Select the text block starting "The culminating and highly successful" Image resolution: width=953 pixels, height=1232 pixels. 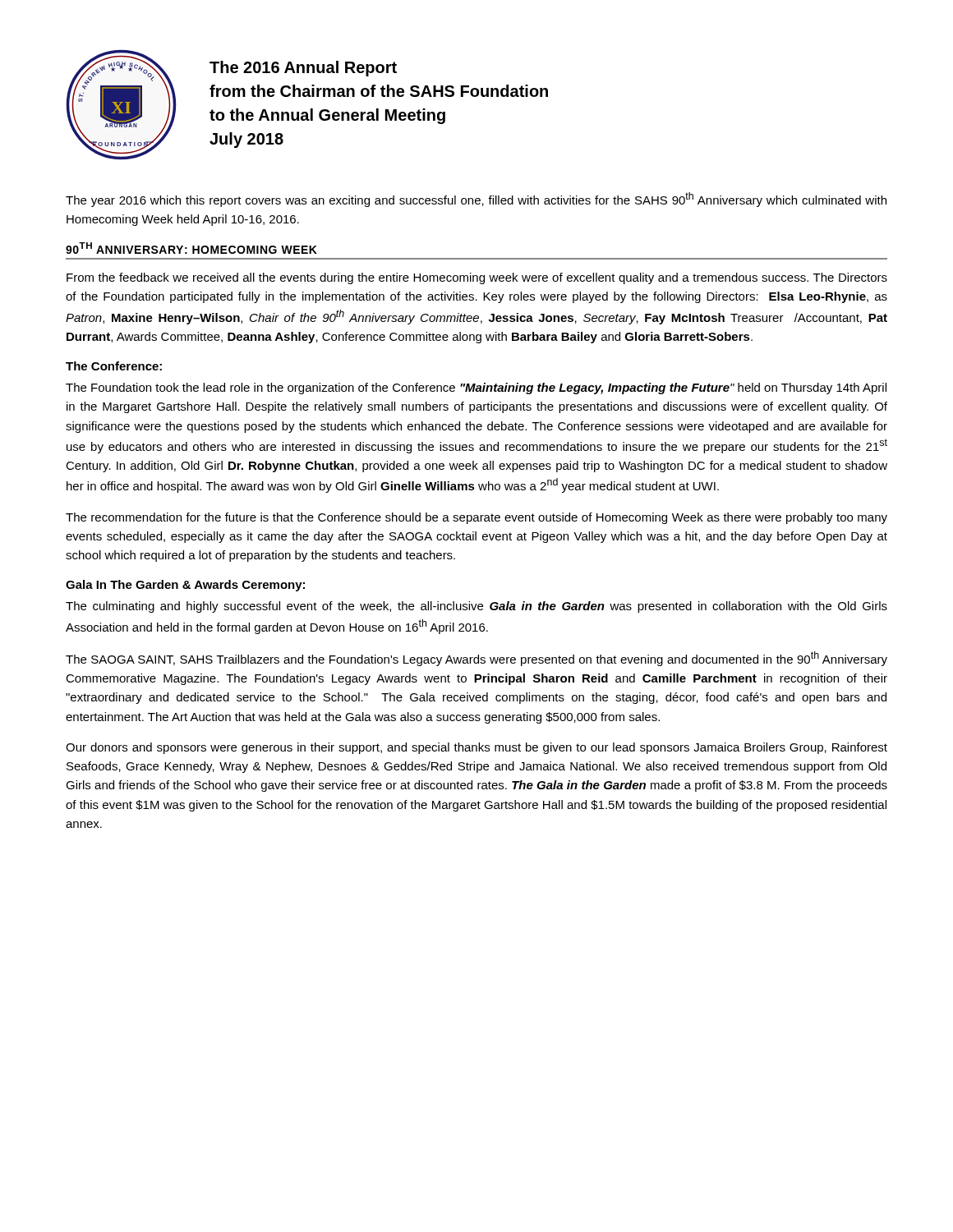pyautogui.click(x=476, y=616)
